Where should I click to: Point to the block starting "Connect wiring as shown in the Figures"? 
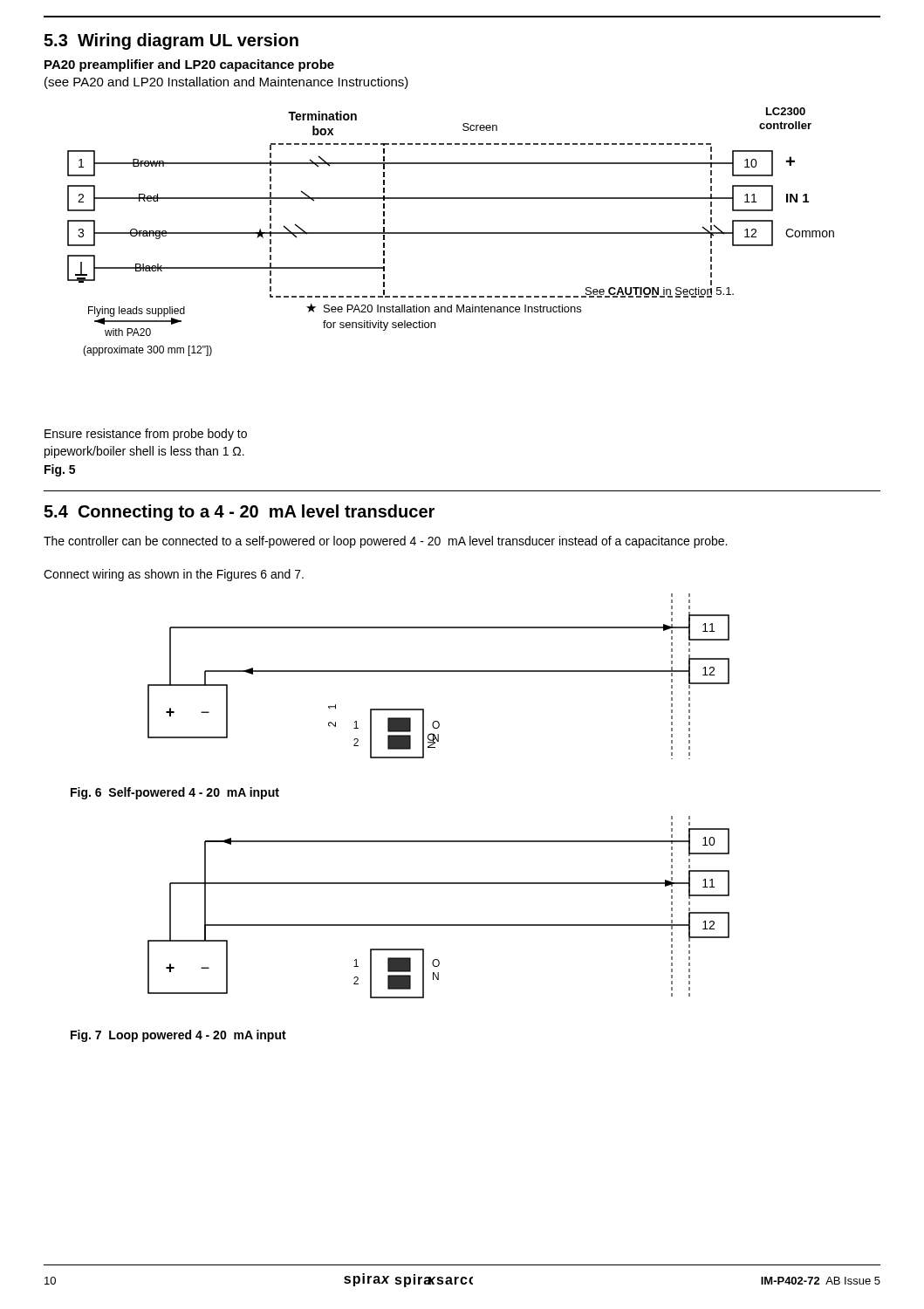click(x=174, y=574)
